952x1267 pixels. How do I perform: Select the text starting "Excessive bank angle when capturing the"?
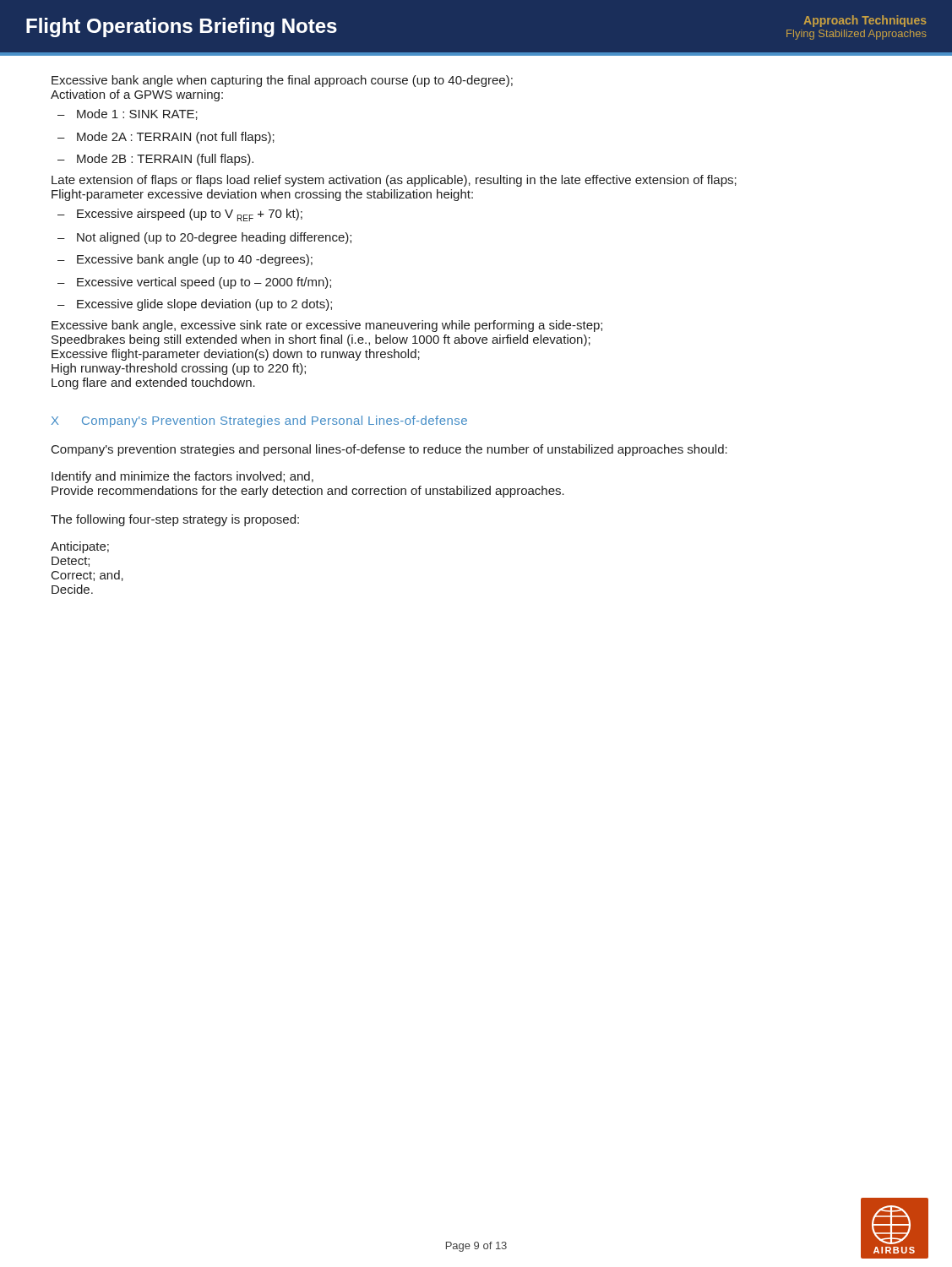click(476, 80)
